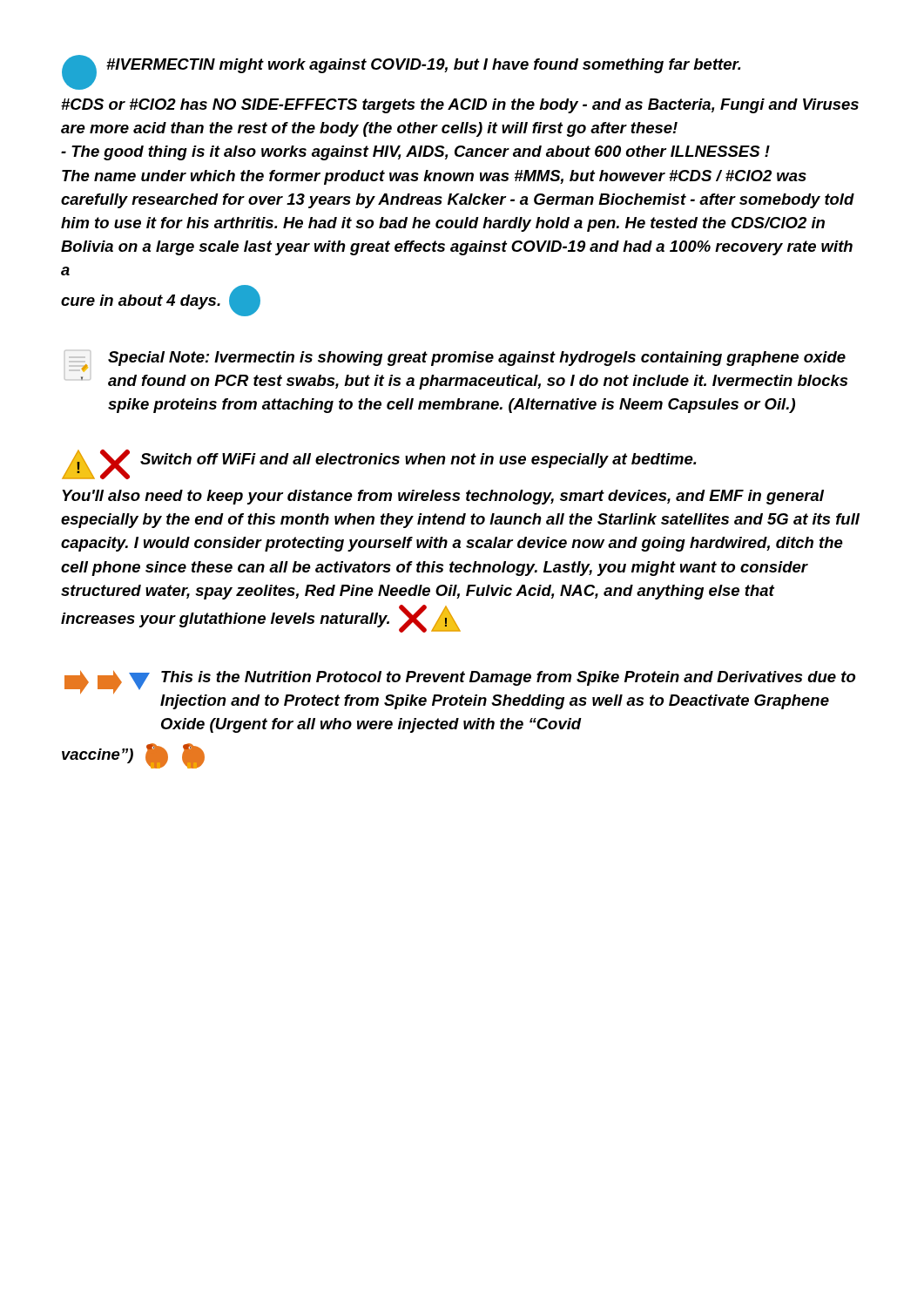Click on the text block that reads "Special Note: Ivermectin is showing"
The image size is (924, 1307).
coord(462,380)
